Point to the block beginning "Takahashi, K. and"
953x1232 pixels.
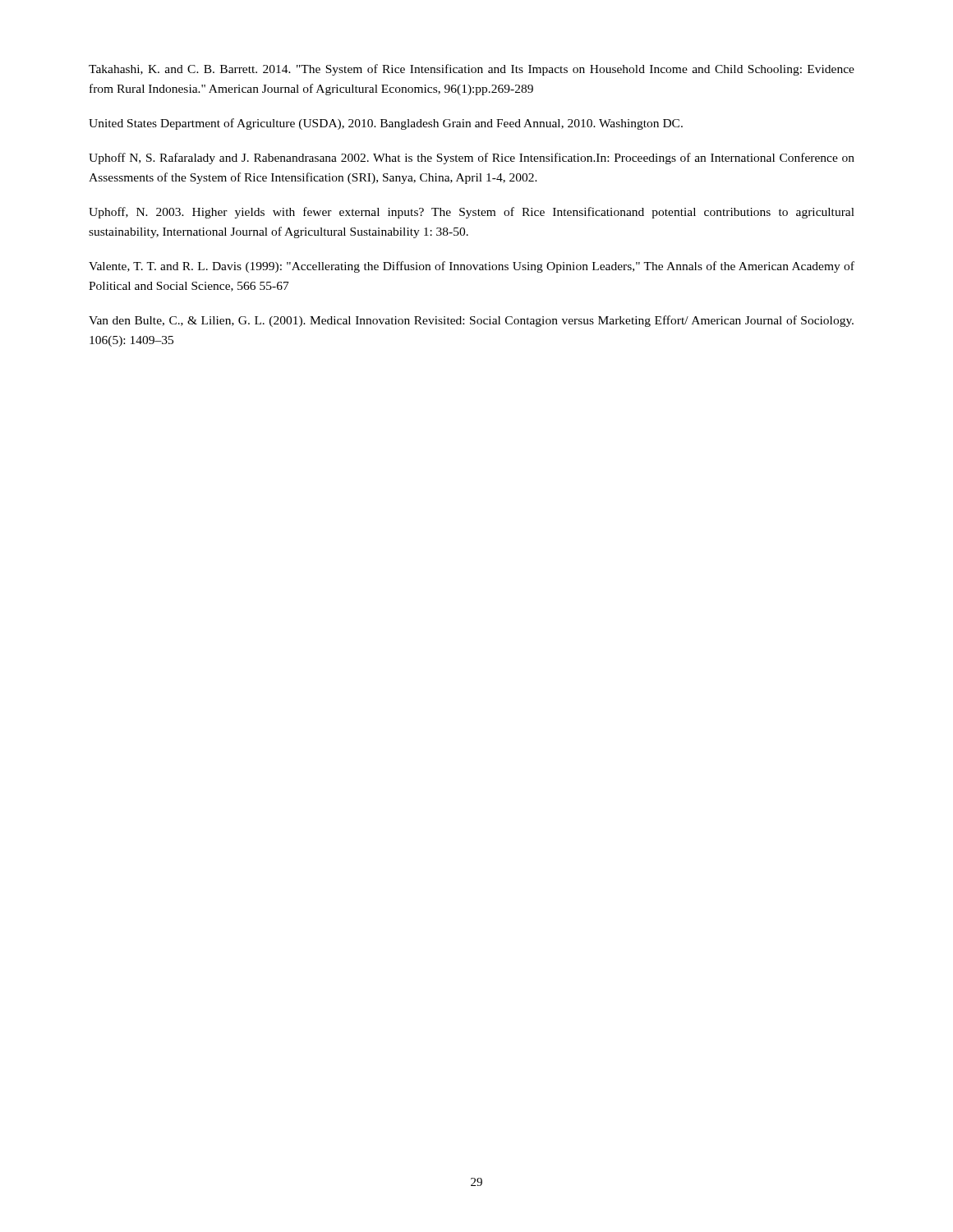click(x=472, y=78)
